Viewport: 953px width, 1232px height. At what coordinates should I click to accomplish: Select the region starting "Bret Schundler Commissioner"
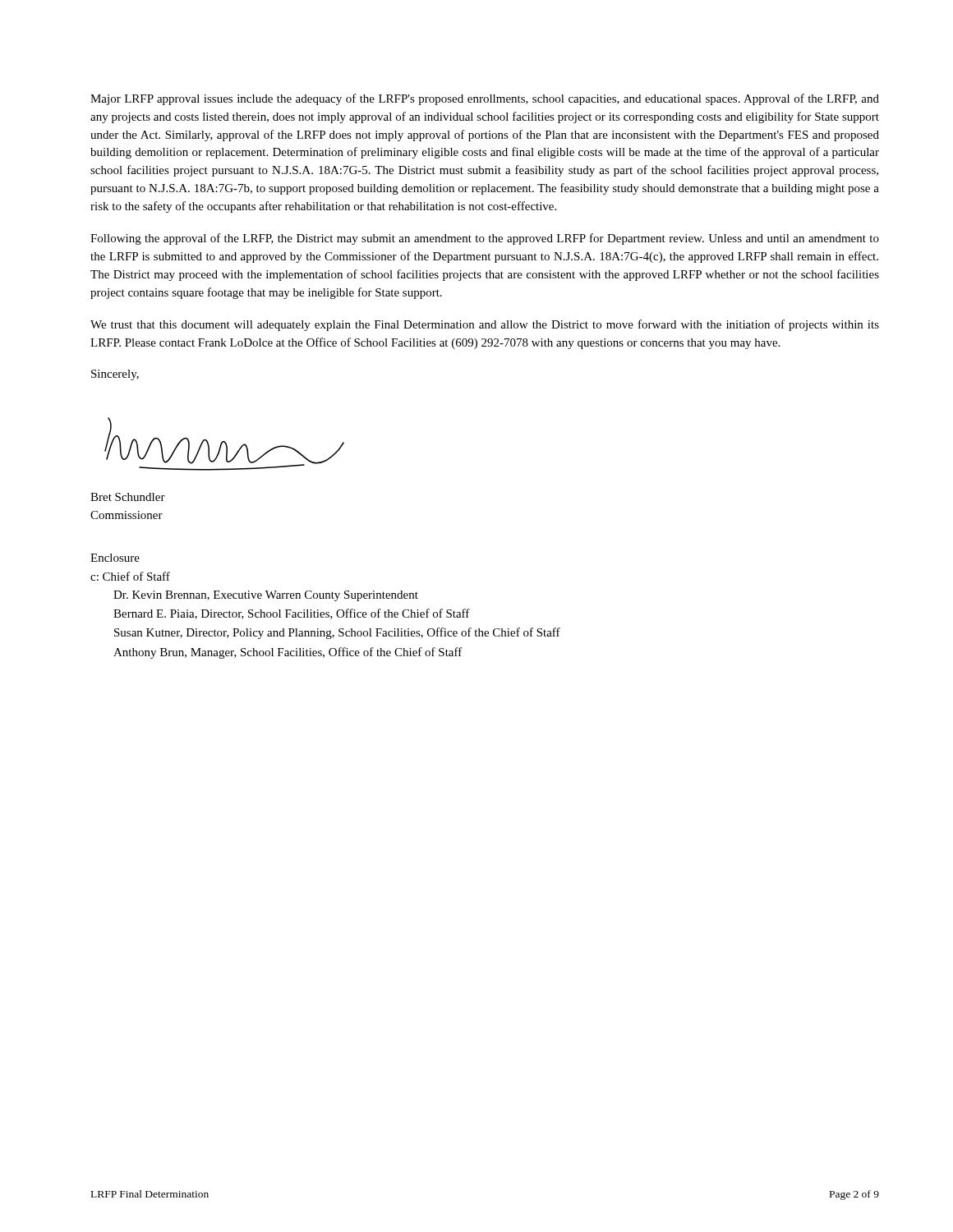point(128,506)
